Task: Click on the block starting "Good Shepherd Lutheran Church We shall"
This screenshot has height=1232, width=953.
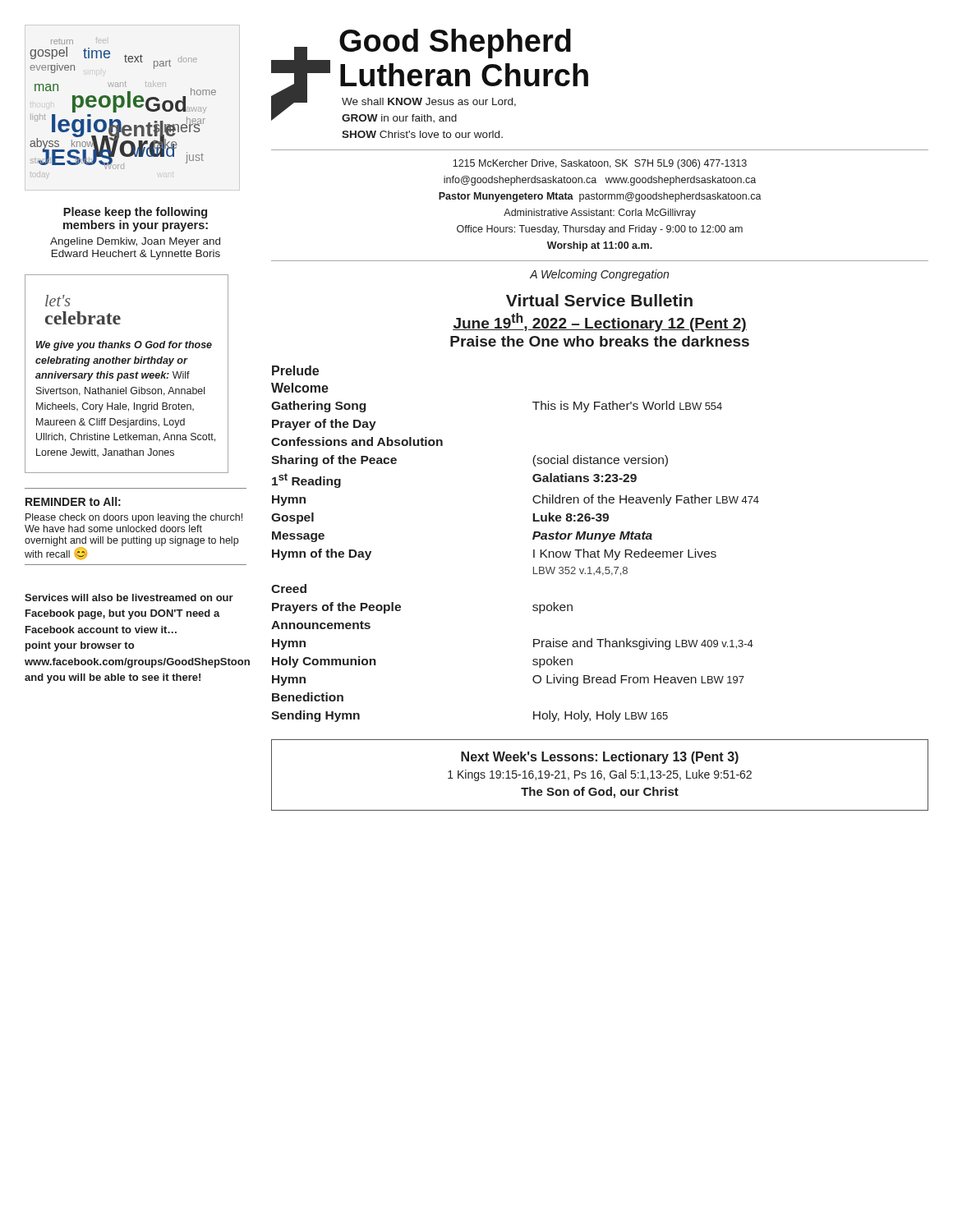Action: pos(431,84)
